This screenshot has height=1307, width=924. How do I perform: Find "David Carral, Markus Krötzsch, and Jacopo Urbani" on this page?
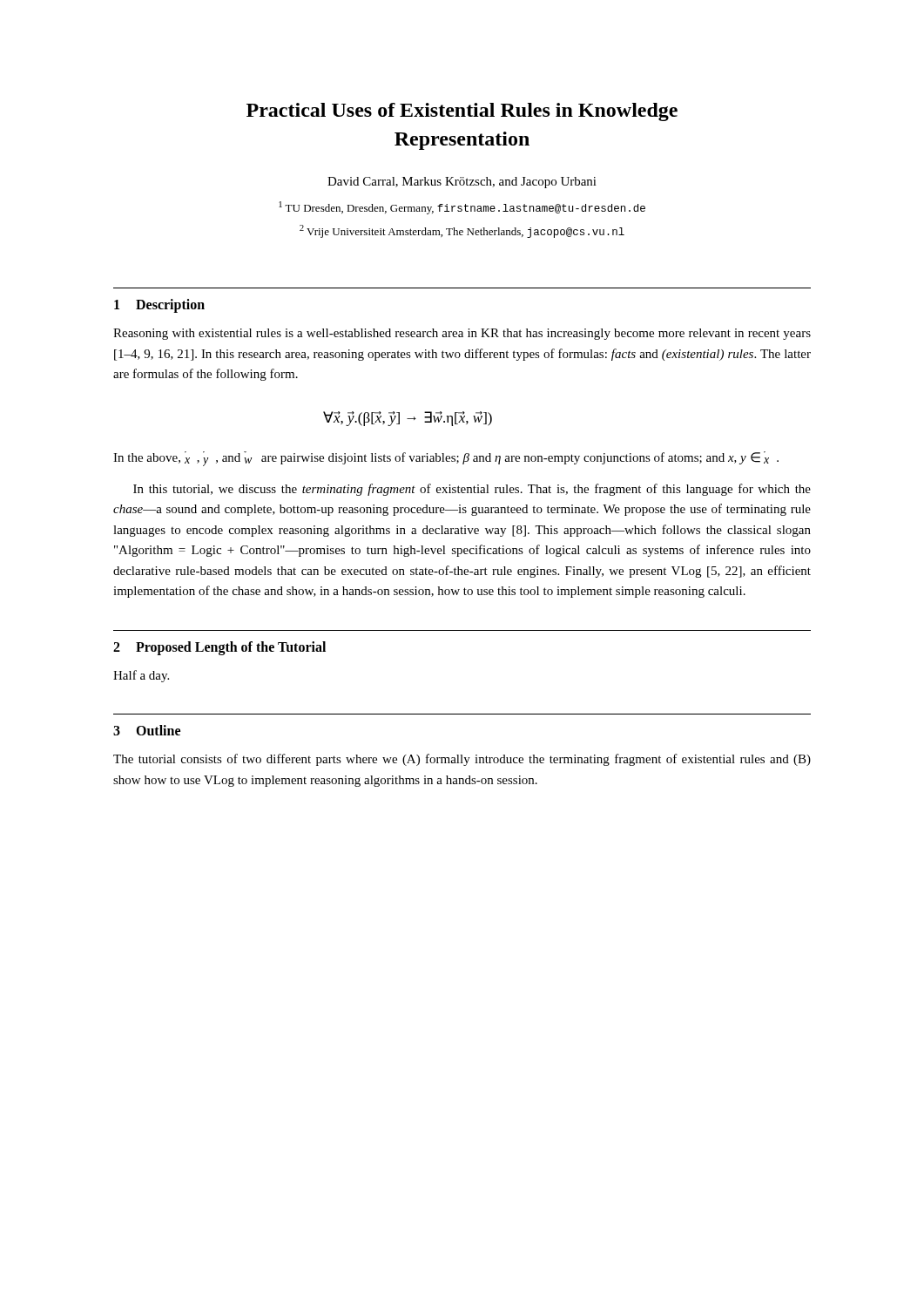[x=462, y=181]
